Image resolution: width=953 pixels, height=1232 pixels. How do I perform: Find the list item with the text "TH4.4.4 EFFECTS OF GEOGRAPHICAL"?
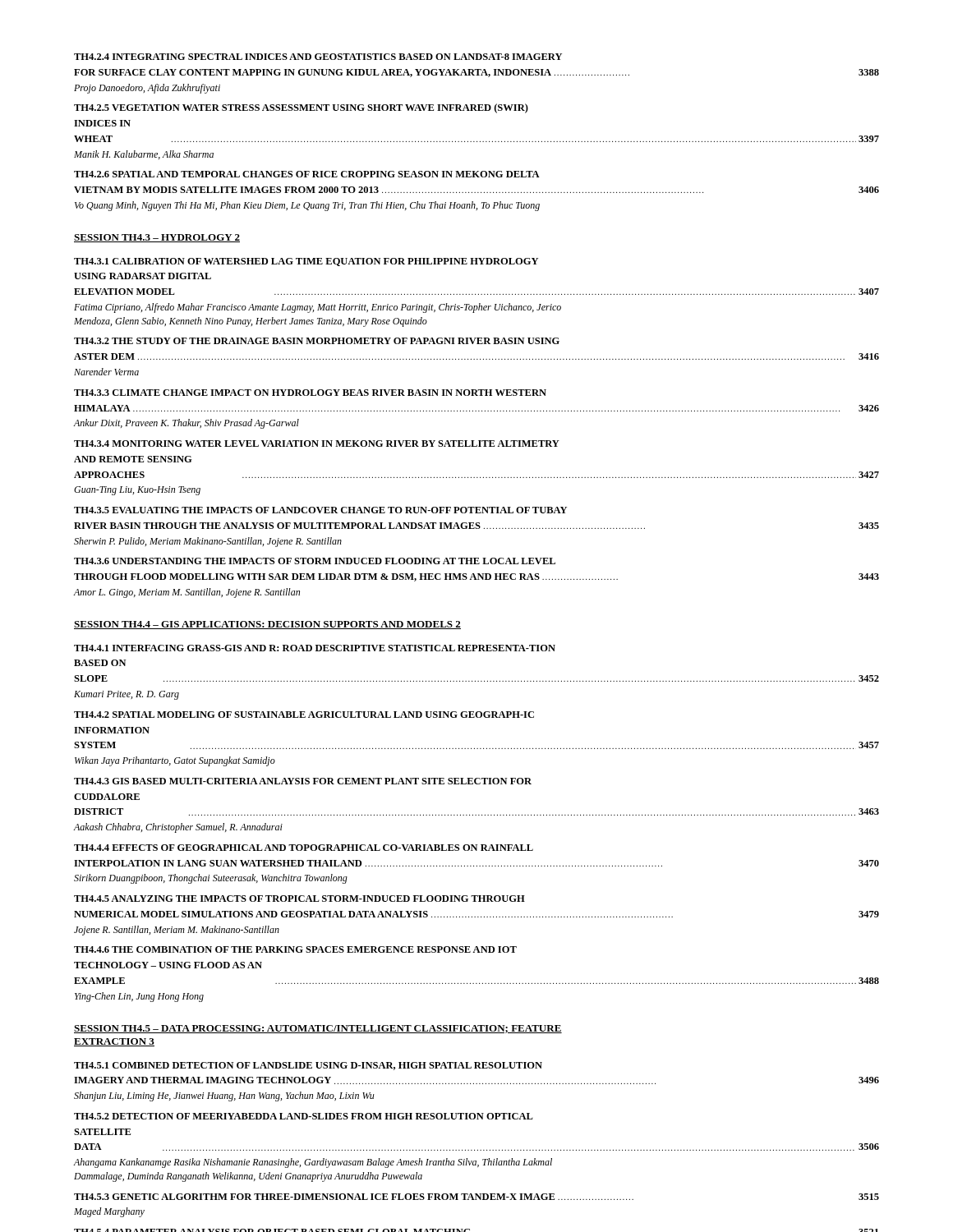(x=476, y=863)
